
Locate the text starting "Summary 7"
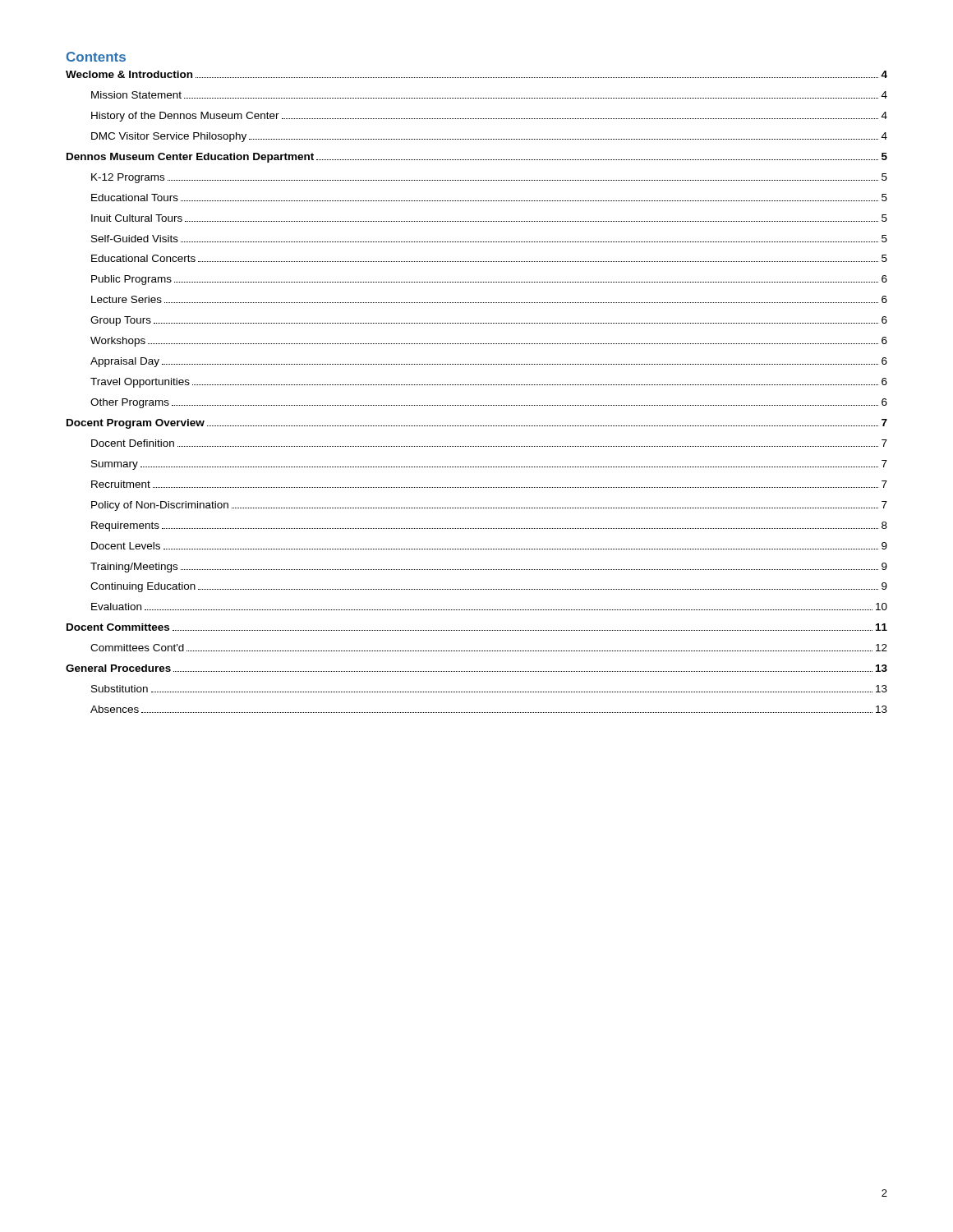pyautogui.click(x=489, y=464)
